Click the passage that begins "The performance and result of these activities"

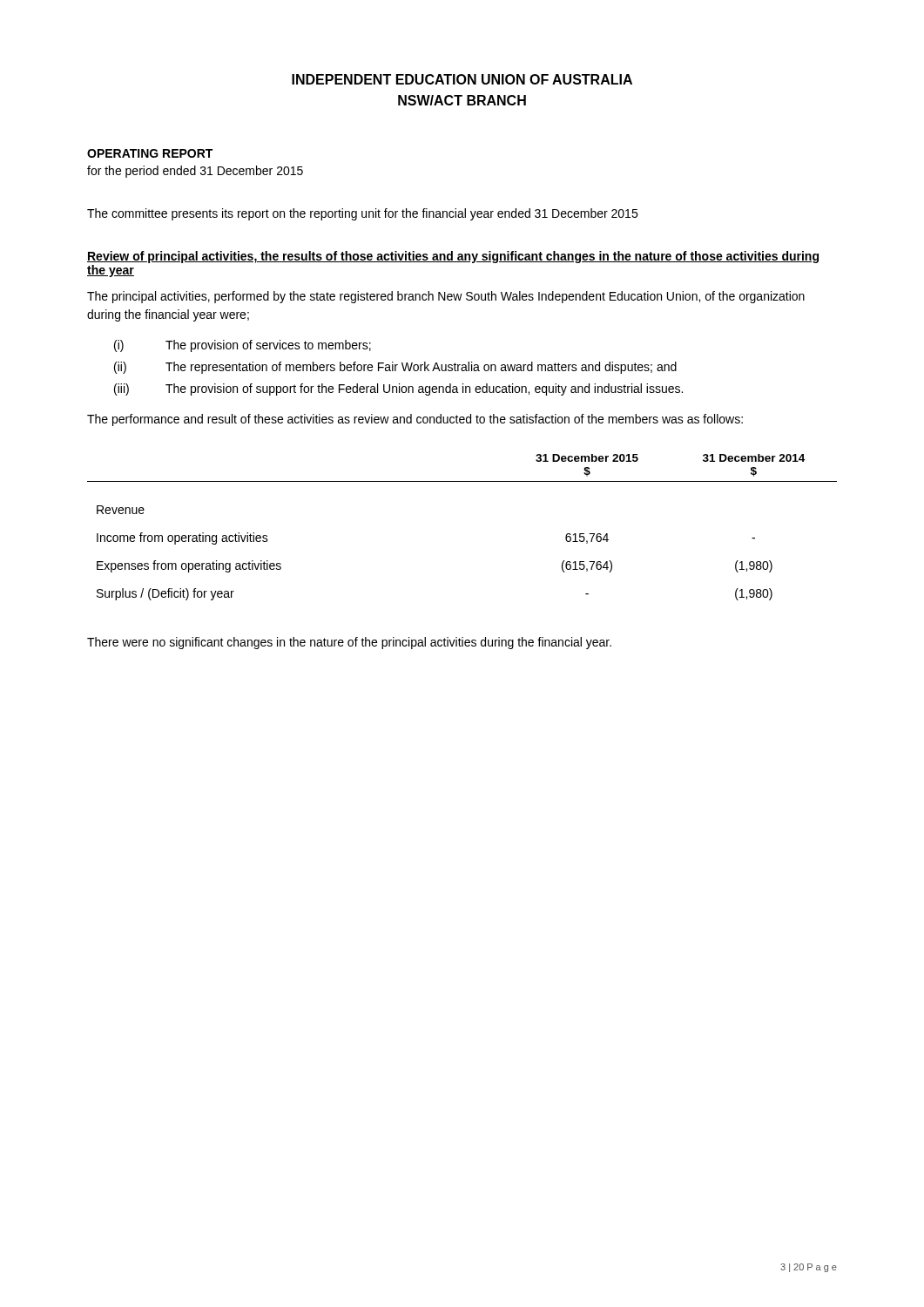click(x=462, y=420)
